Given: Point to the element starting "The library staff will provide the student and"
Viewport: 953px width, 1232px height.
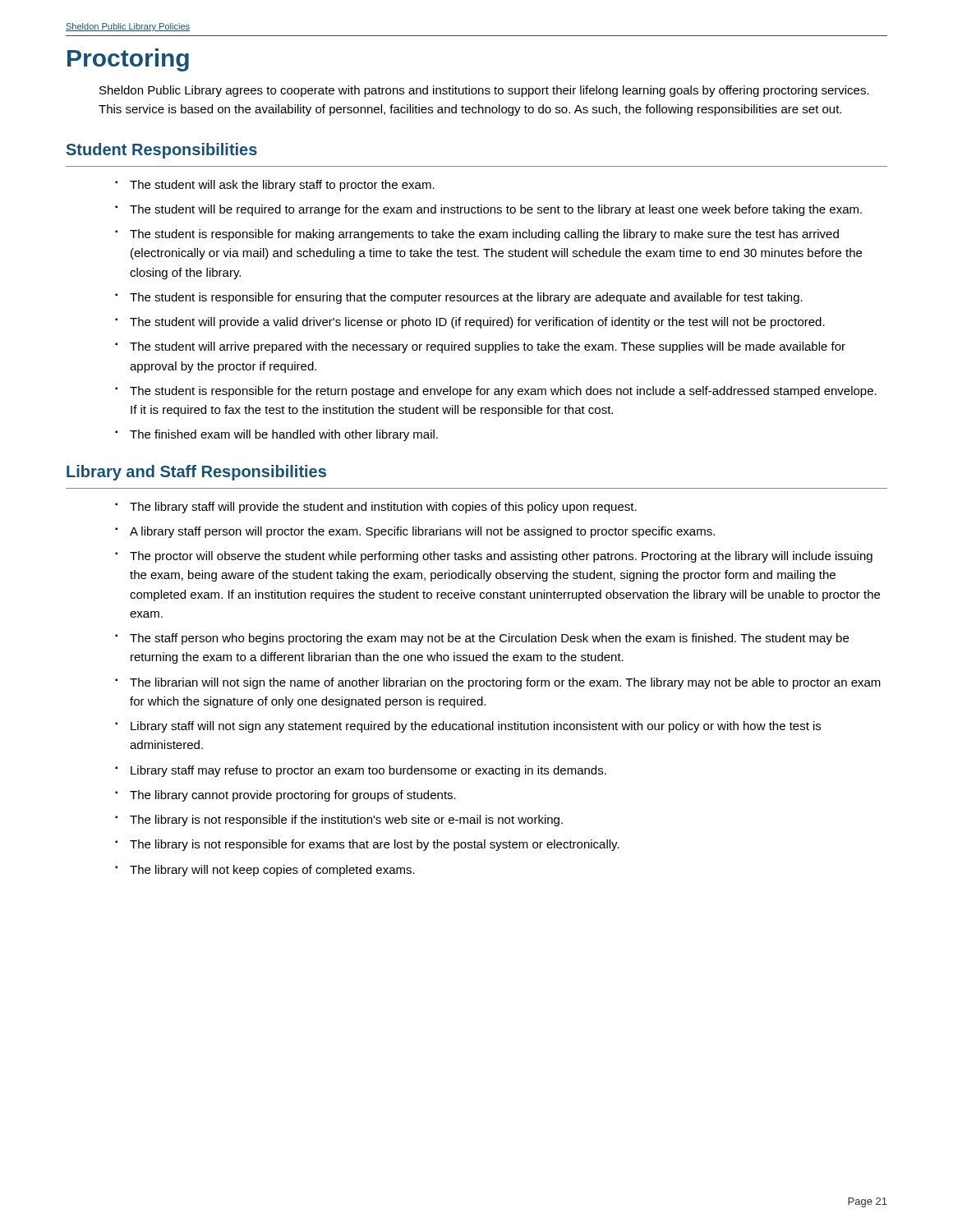Looking at the screenshot, I should coord(383,506).
